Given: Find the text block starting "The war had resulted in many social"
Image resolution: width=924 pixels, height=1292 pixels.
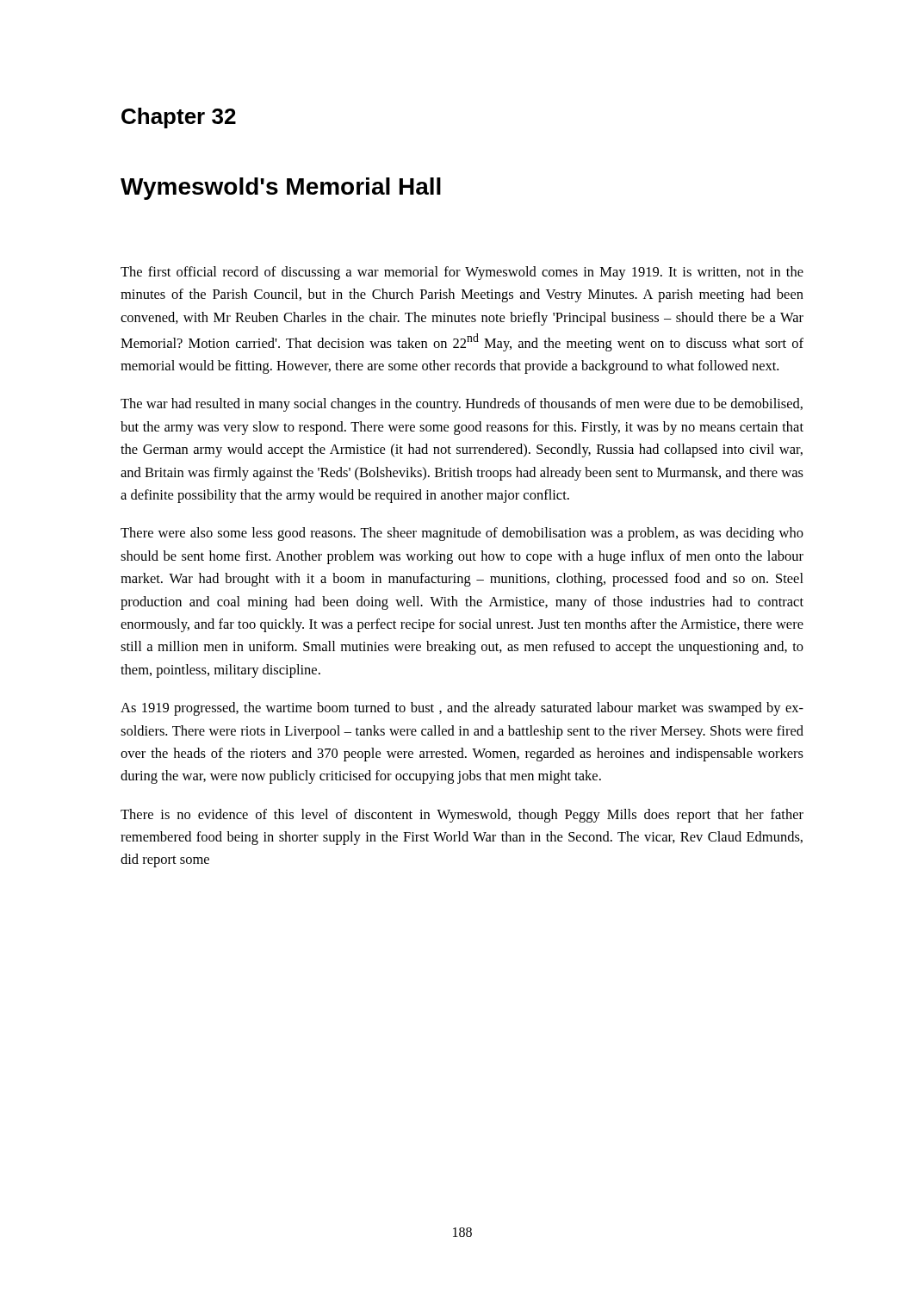Looking at the screenshot, I should click(462, 449).
